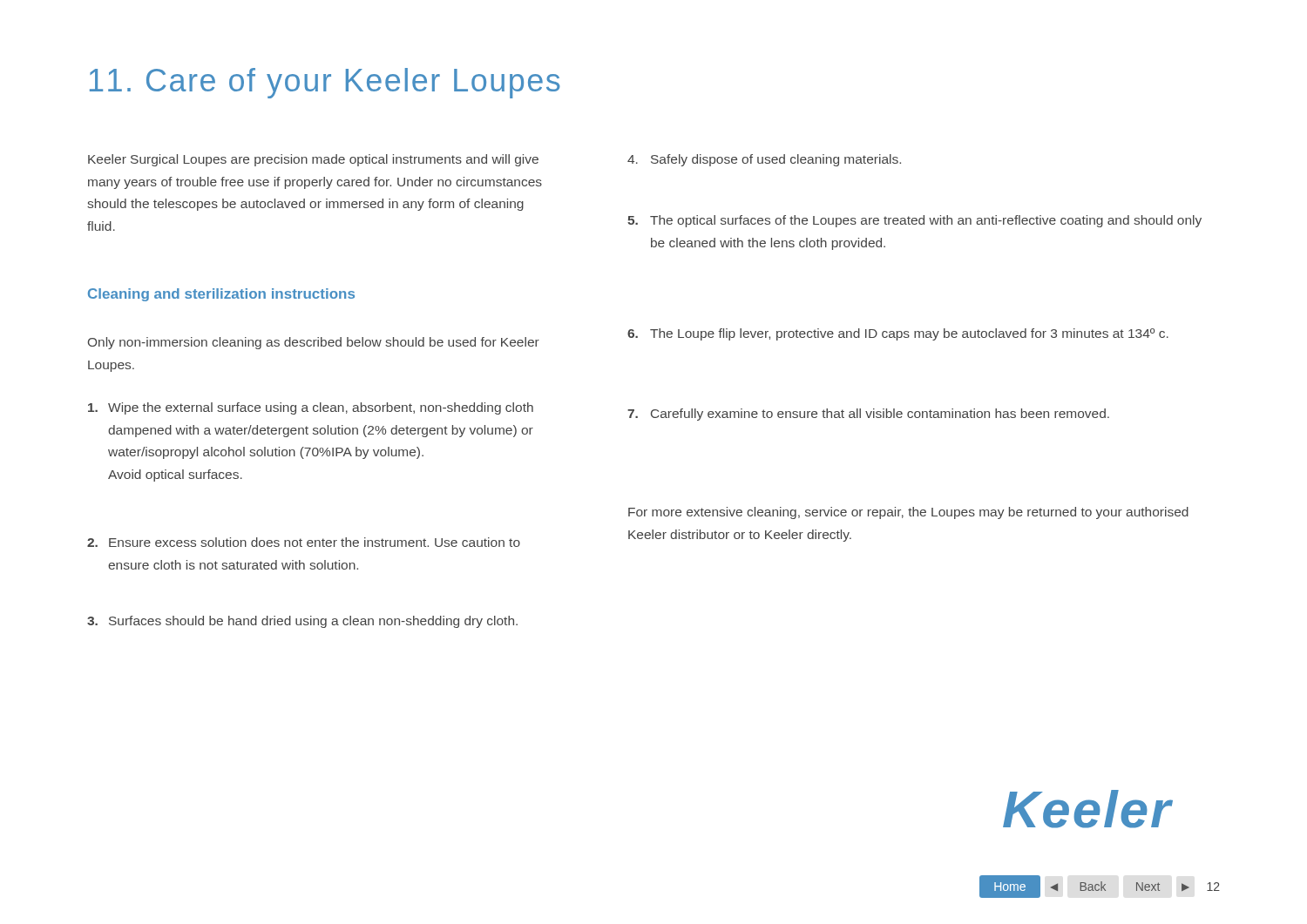The width and height of the screenshot is (1307, 924).
Task: Click on the text block with the text "Keeler Surgical Loupes are precision made optical"
Action: tap(315, 192)
